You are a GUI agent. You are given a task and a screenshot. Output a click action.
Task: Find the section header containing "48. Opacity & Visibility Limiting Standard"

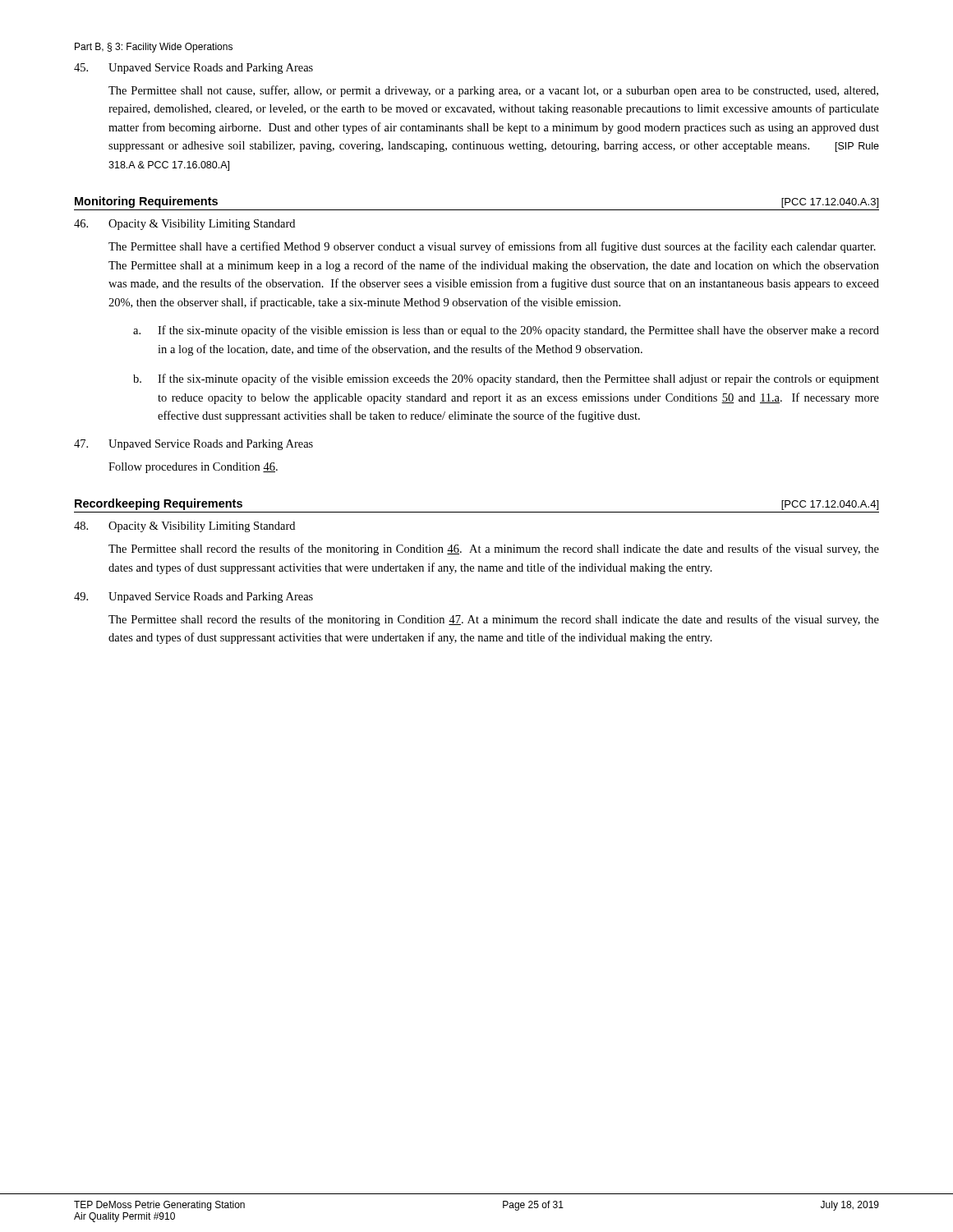(x=184, y=527)
